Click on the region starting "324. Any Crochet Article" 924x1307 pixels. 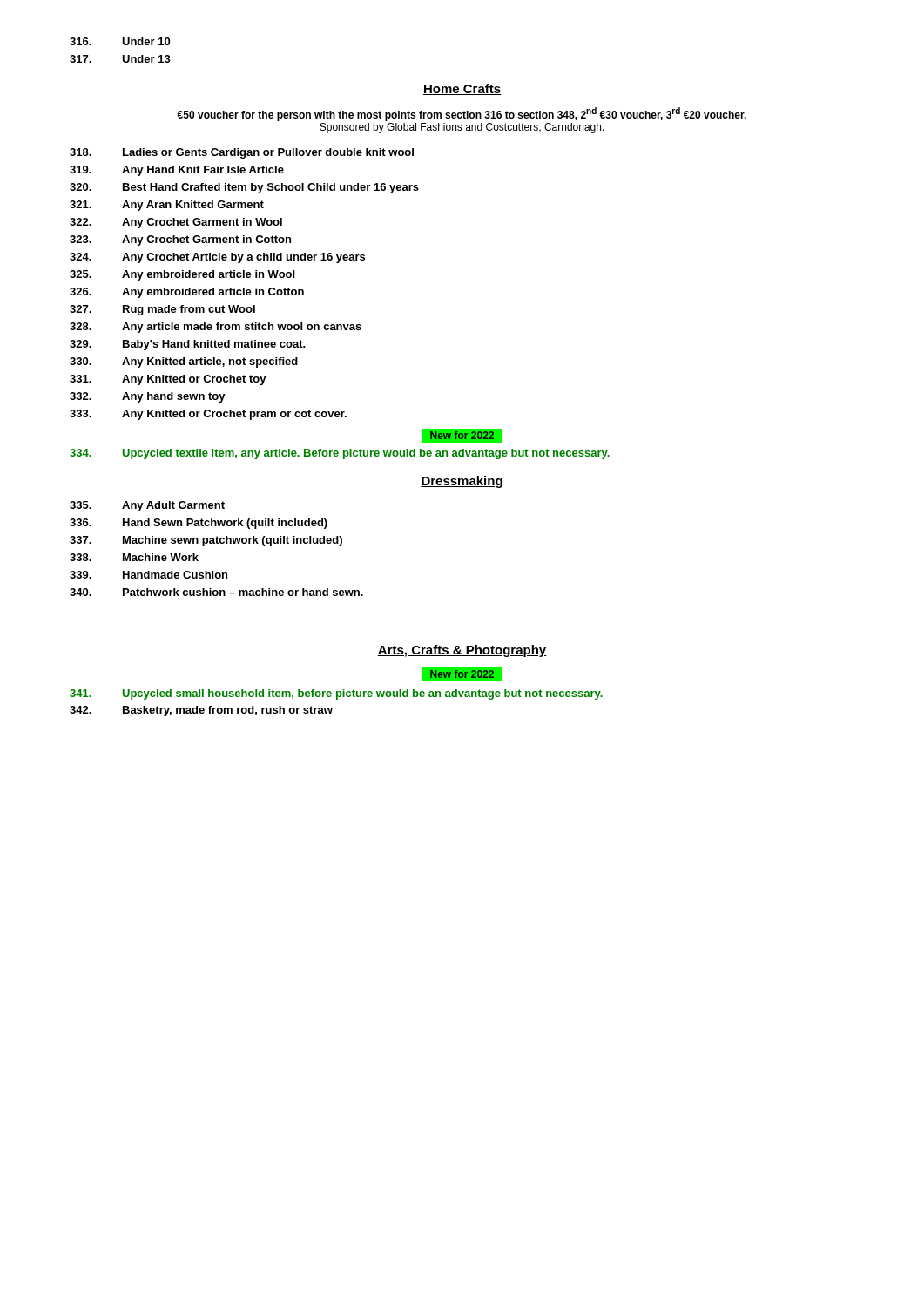pos(218,257)
